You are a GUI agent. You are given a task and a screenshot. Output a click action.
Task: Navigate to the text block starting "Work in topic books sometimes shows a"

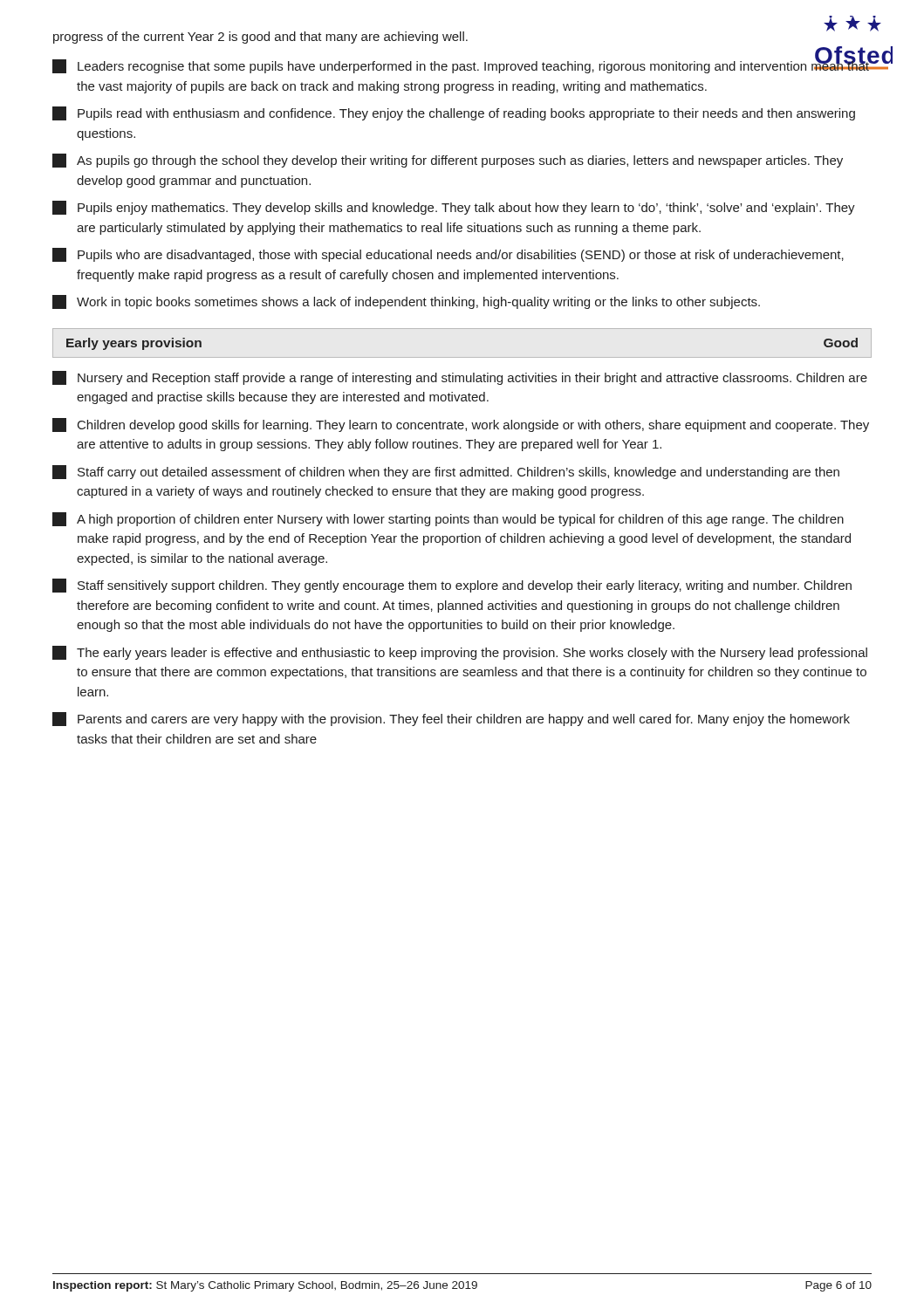click(x=407, y=302)
